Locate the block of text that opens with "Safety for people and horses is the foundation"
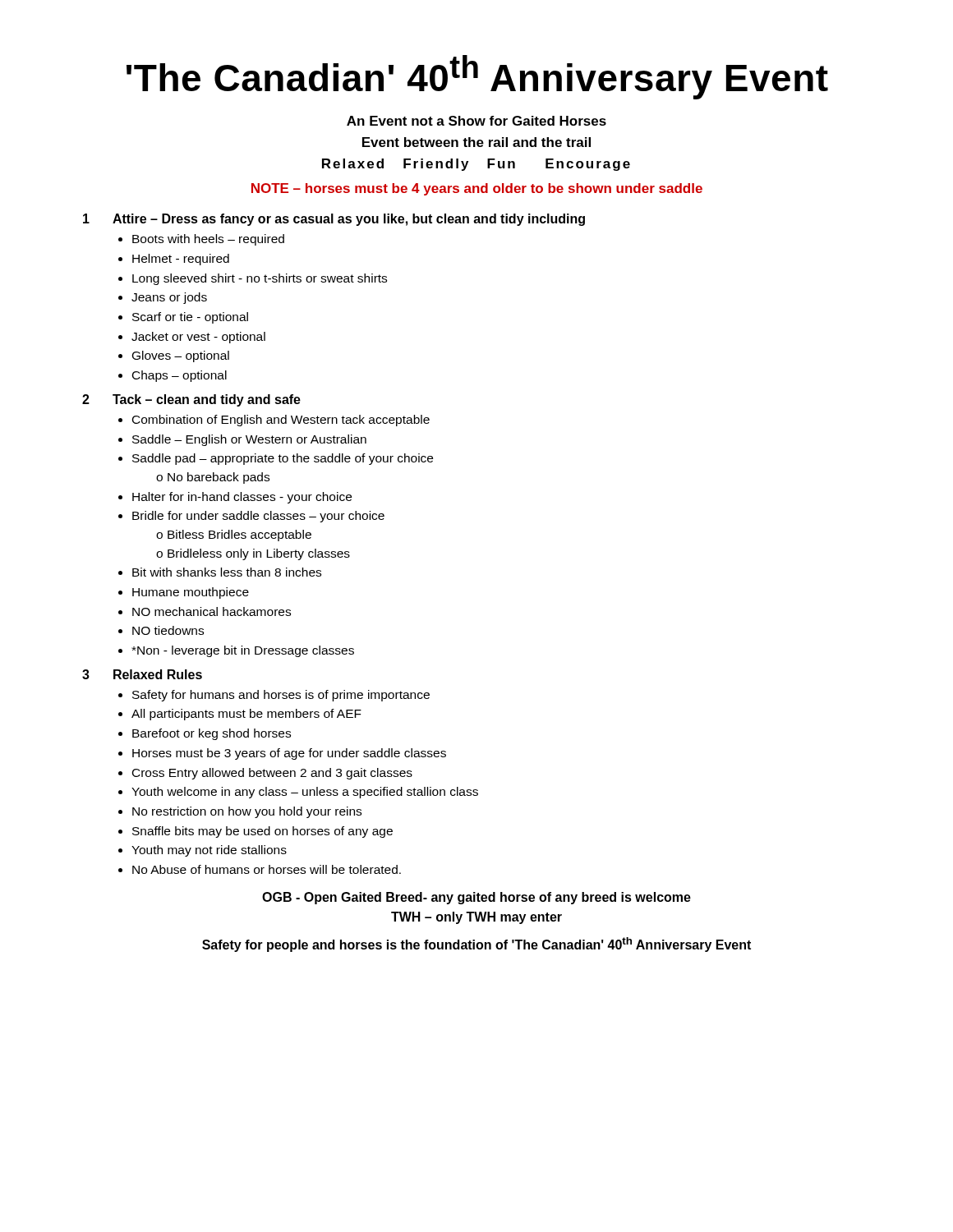 pos(476,943)
